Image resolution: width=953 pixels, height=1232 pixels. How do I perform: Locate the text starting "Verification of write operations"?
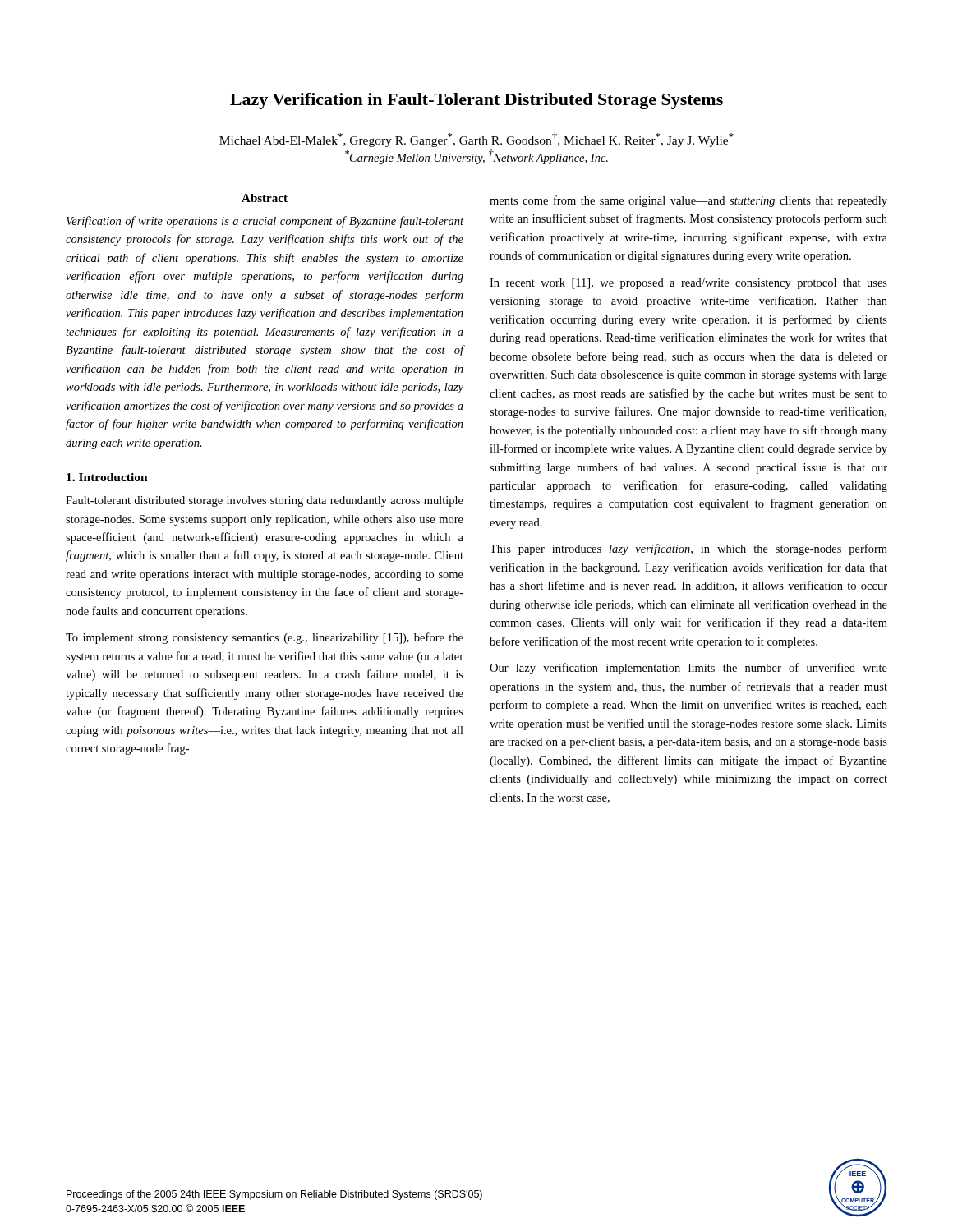coord(265,332)
